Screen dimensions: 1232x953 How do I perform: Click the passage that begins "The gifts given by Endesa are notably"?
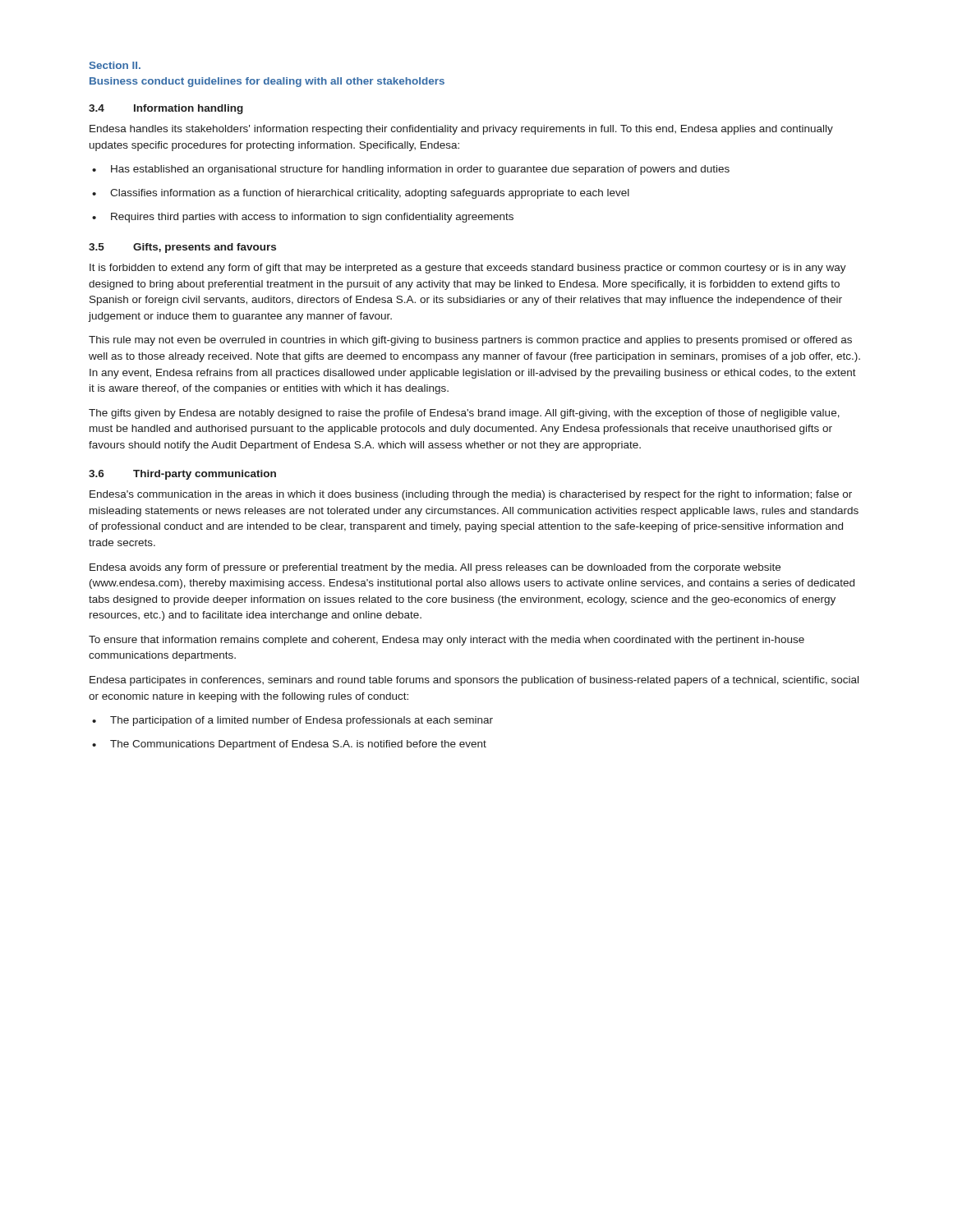(476, 429)
